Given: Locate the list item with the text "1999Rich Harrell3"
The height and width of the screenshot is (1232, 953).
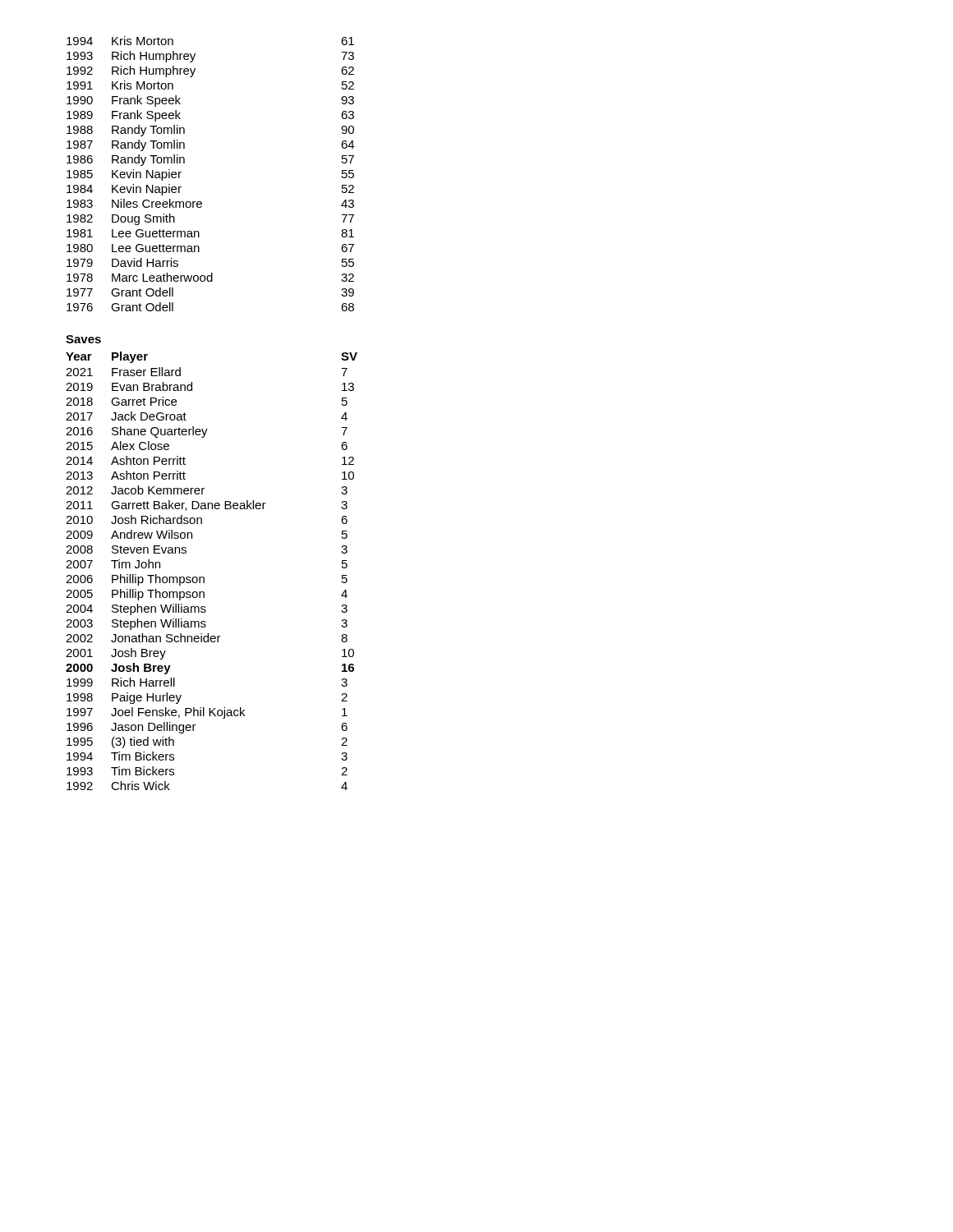Looking at the screenshot, I should point(76,683).
